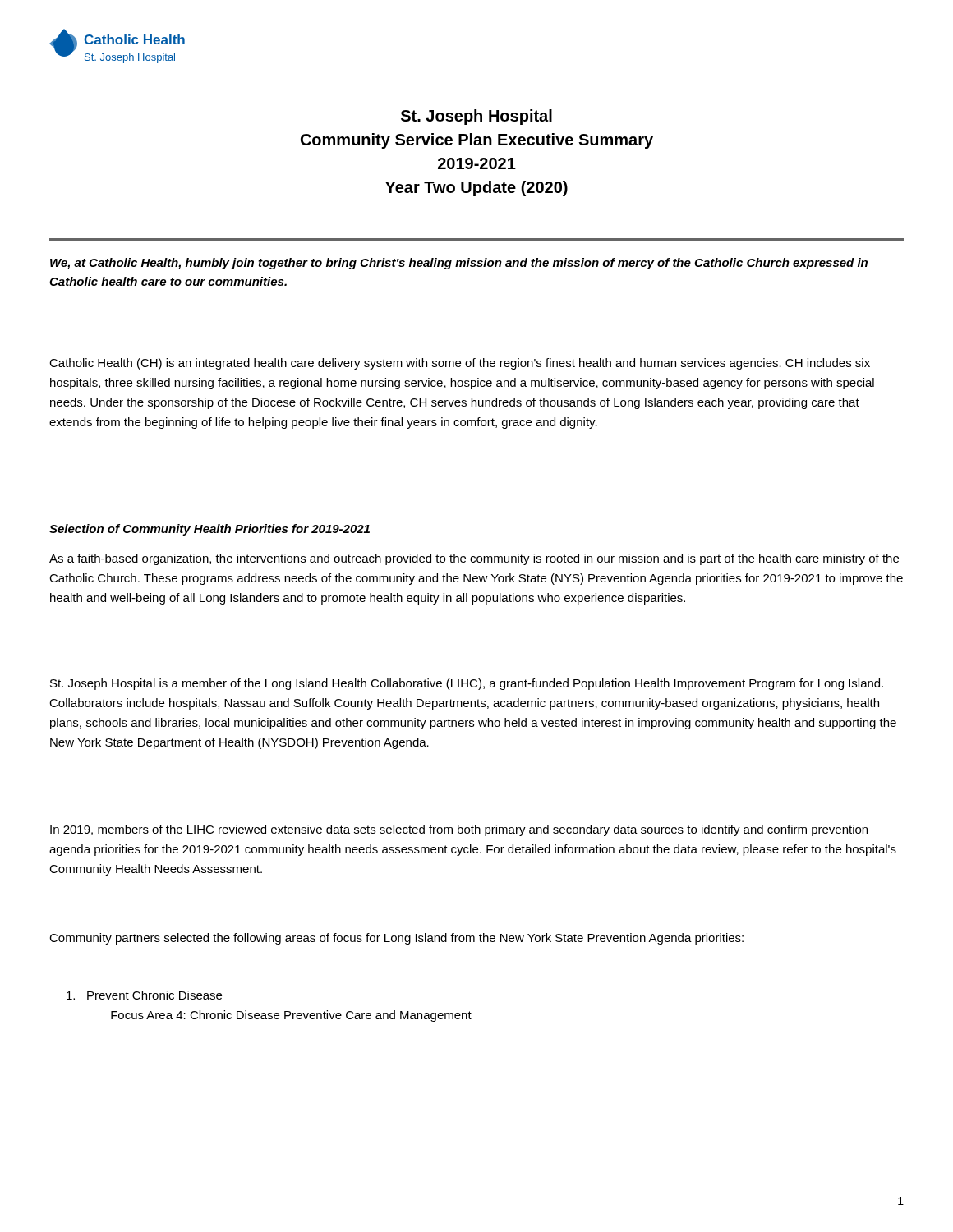Image resolution: width=953 pixels, height=1232 pixels.
Task: Select the logo
Action: point(140,60)
